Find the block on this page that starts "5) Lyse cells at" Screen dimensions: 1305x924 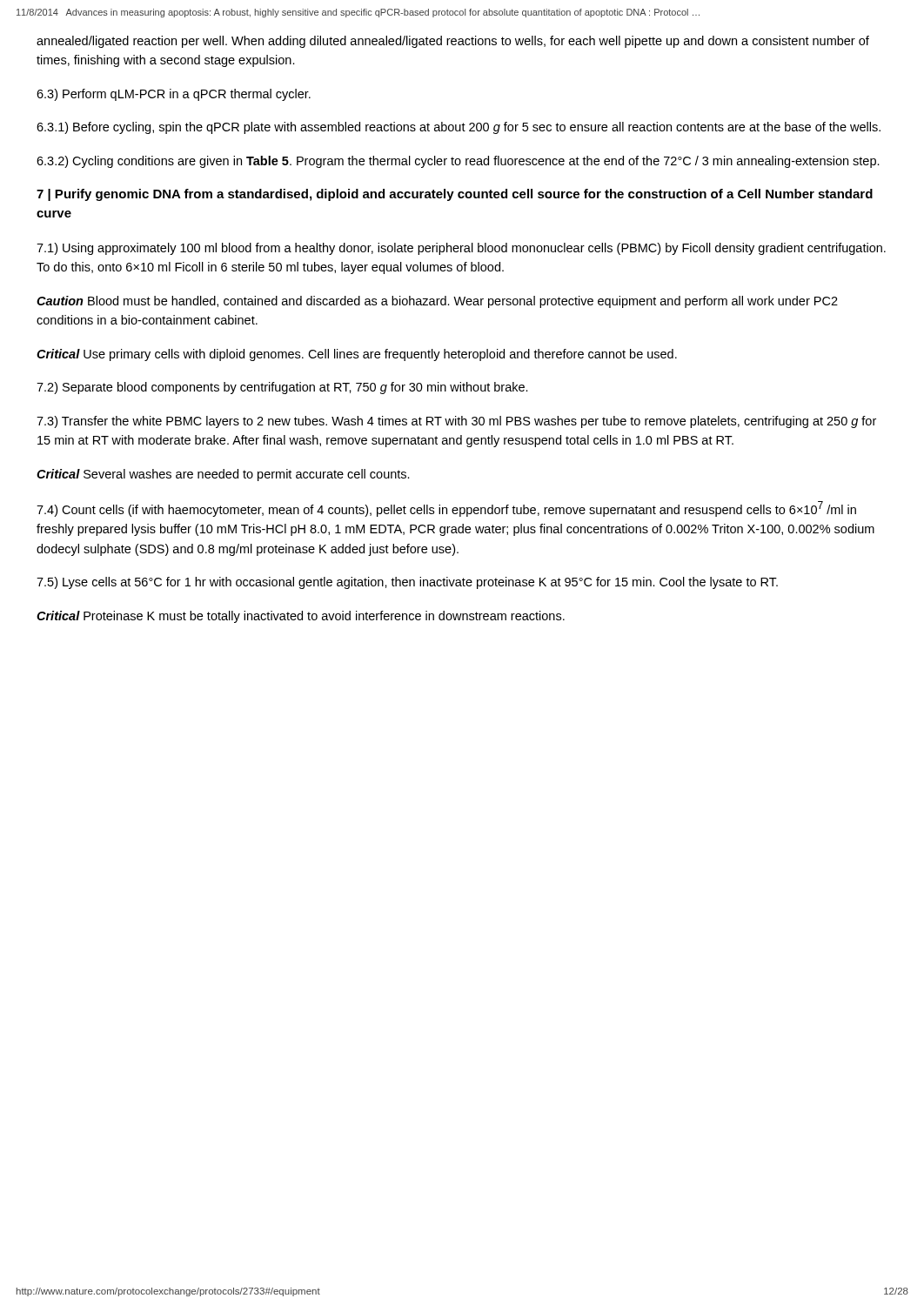point(408,582)
